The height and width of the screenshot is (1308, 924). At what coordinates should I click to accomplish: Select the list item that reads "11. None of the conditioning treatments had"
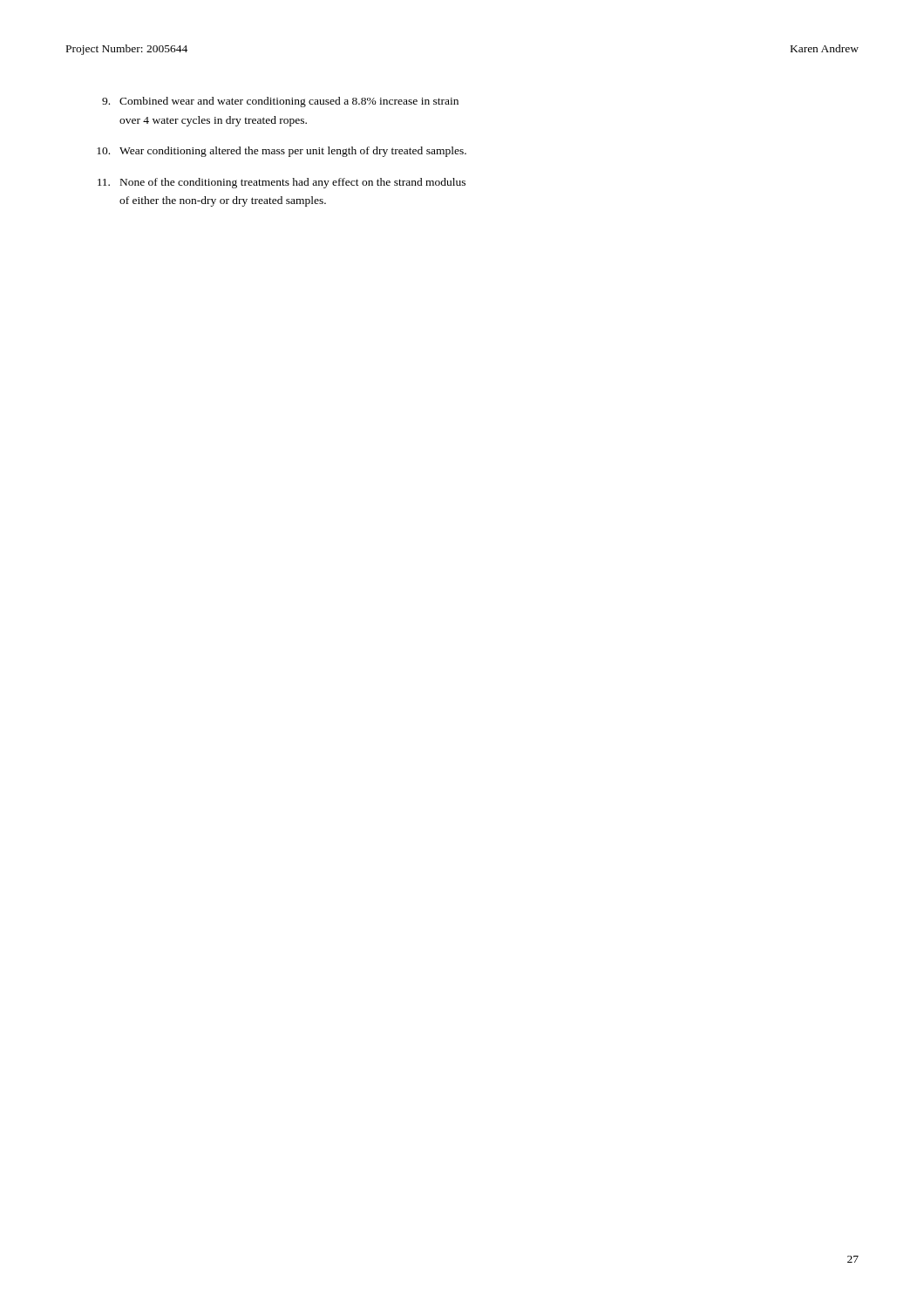[462, 191]
